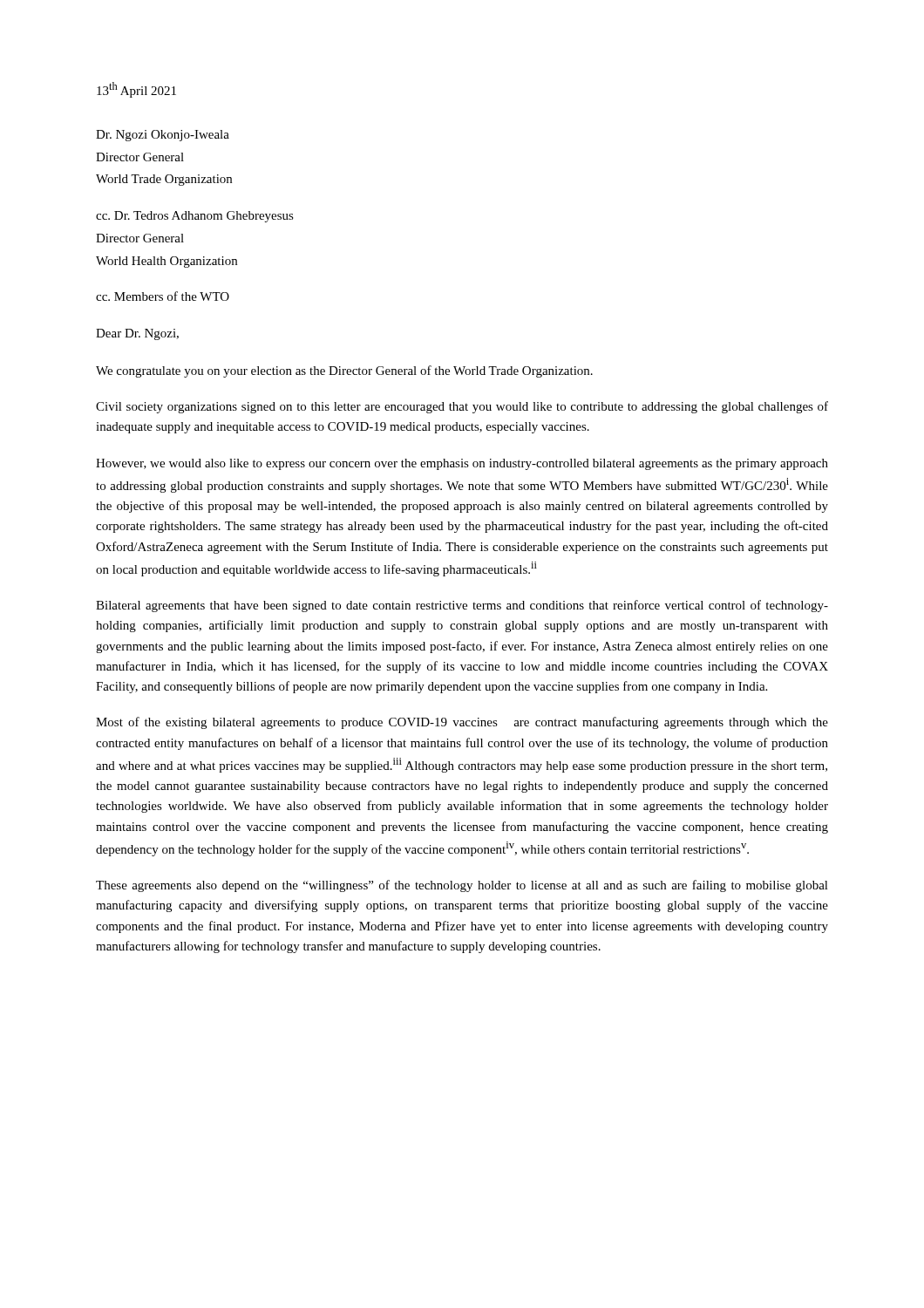Navigate to the text starting "Dr. Ngozi Okonjo-Iweala"

point(163,136)
